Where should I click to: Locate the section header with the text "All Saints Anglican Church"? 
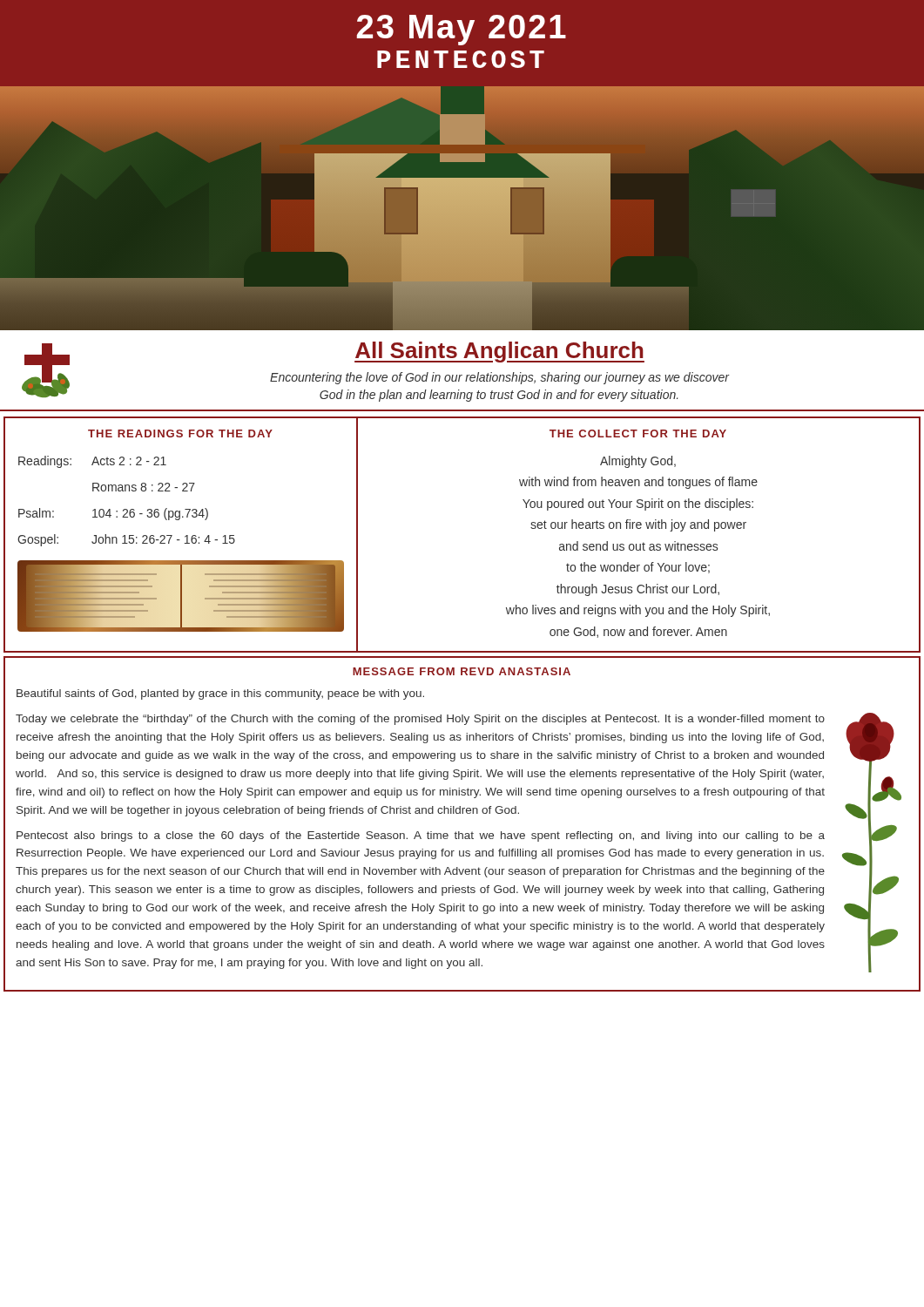tap(499, 350)
